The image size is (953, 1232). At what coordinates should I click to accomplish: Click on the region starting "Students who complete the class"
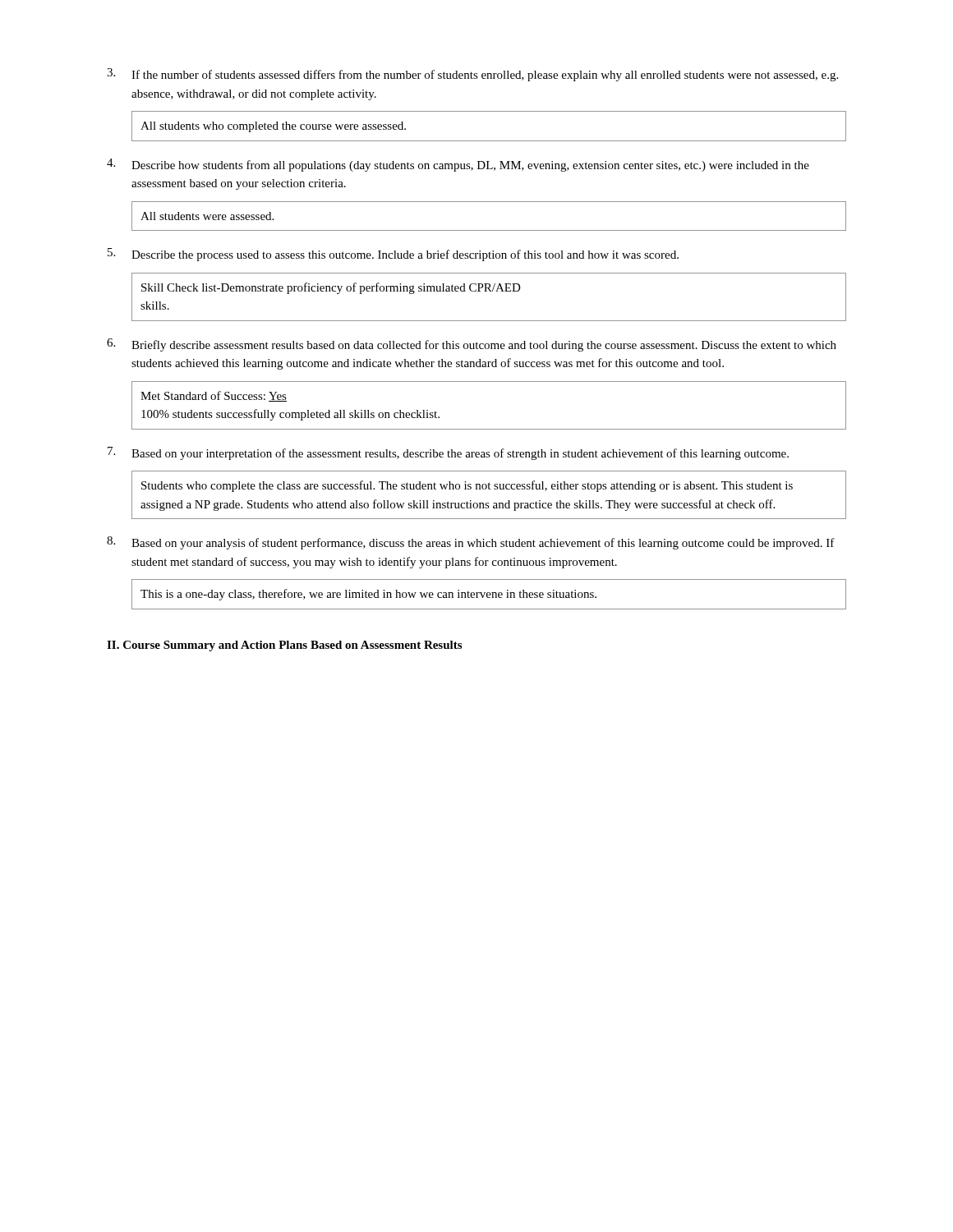[467, 495]
